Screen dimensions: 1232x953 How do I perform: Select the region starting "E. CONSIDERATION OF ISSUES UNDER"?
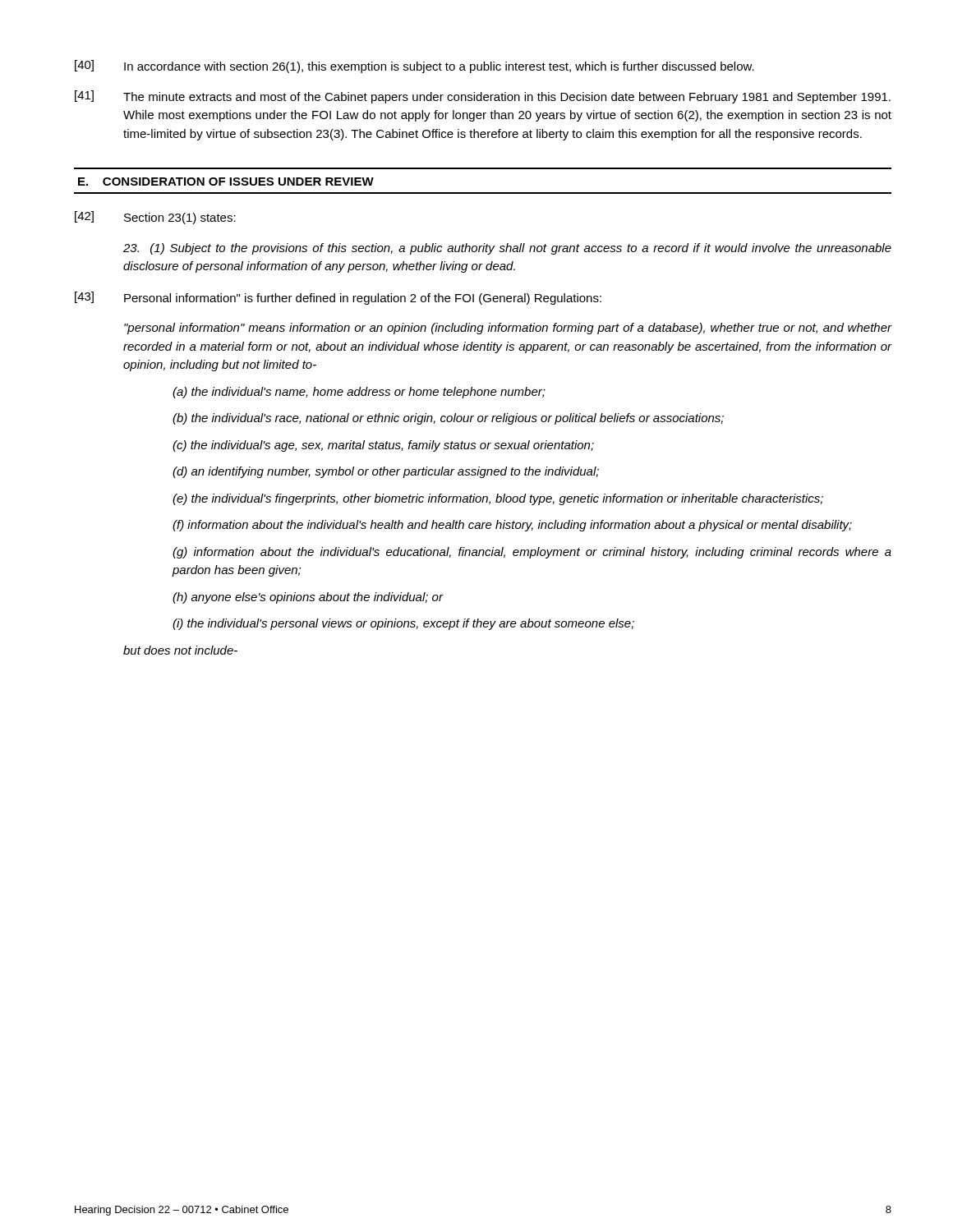tap(224, 181)
